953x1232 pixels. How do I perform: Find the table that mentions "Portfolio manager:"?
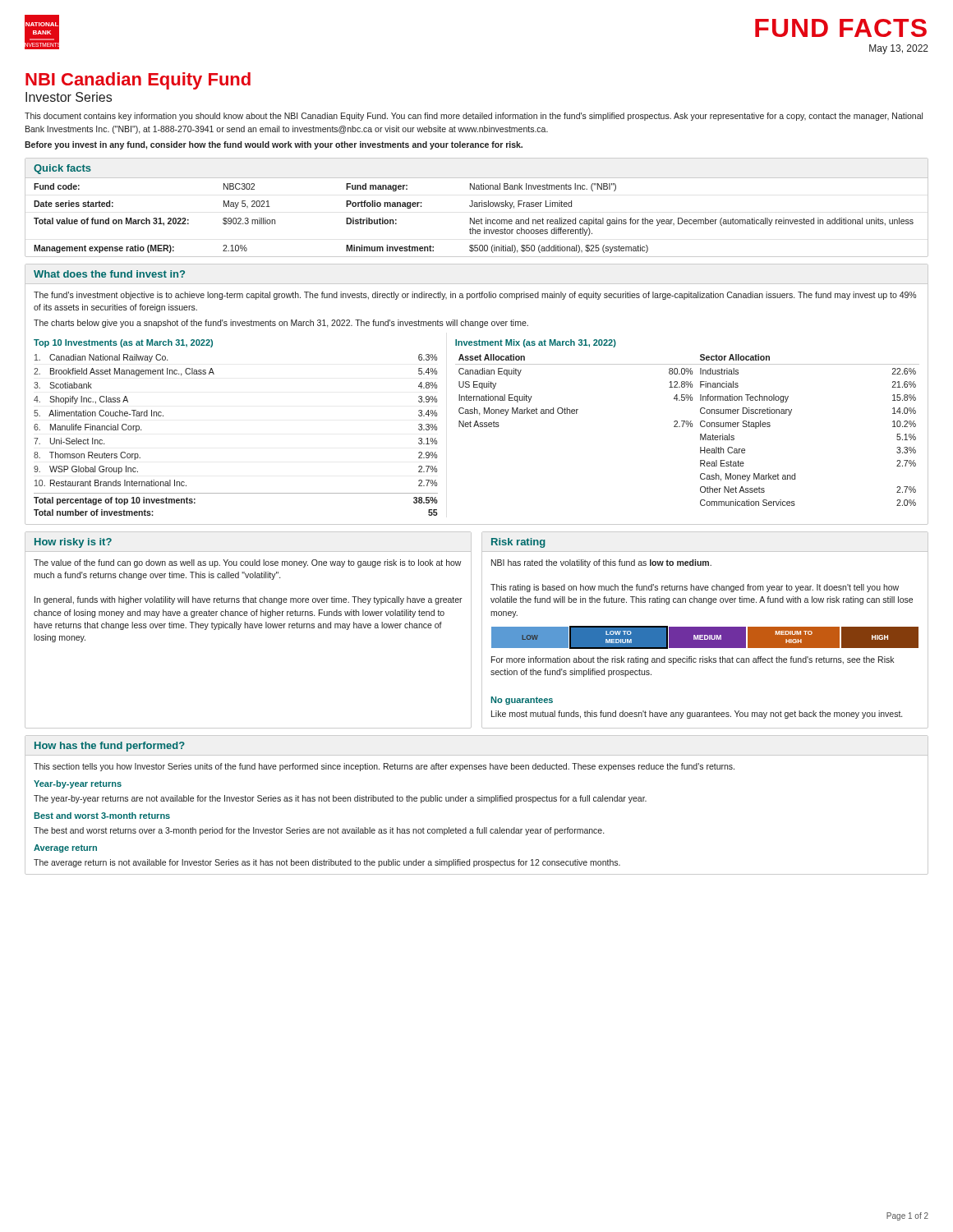tap(476, 217)
